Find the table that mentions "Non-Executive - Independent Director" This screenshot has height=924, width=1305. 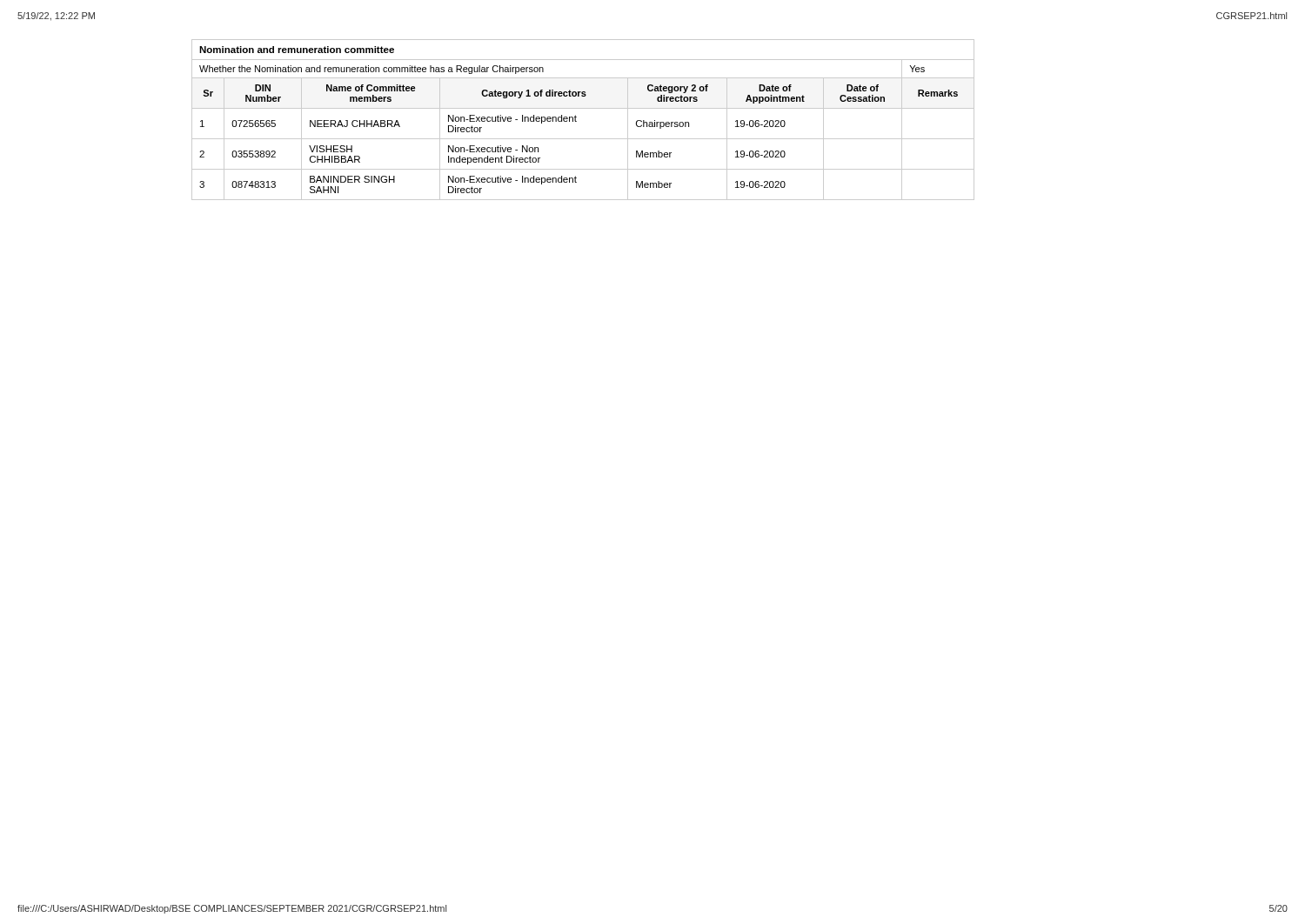(x=583, y=120)
